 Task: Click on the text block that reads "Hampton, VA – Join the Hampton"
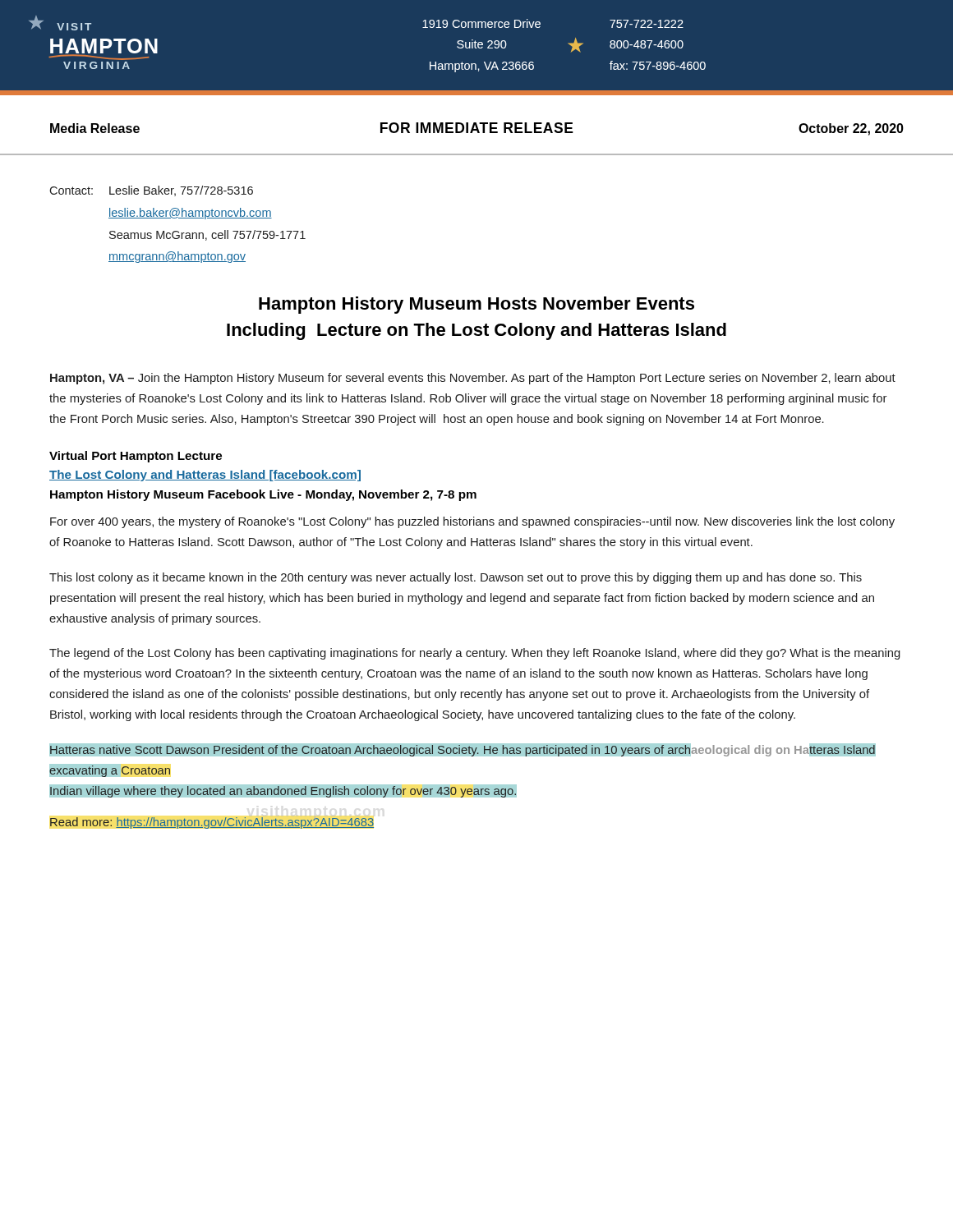coord(472,398)
